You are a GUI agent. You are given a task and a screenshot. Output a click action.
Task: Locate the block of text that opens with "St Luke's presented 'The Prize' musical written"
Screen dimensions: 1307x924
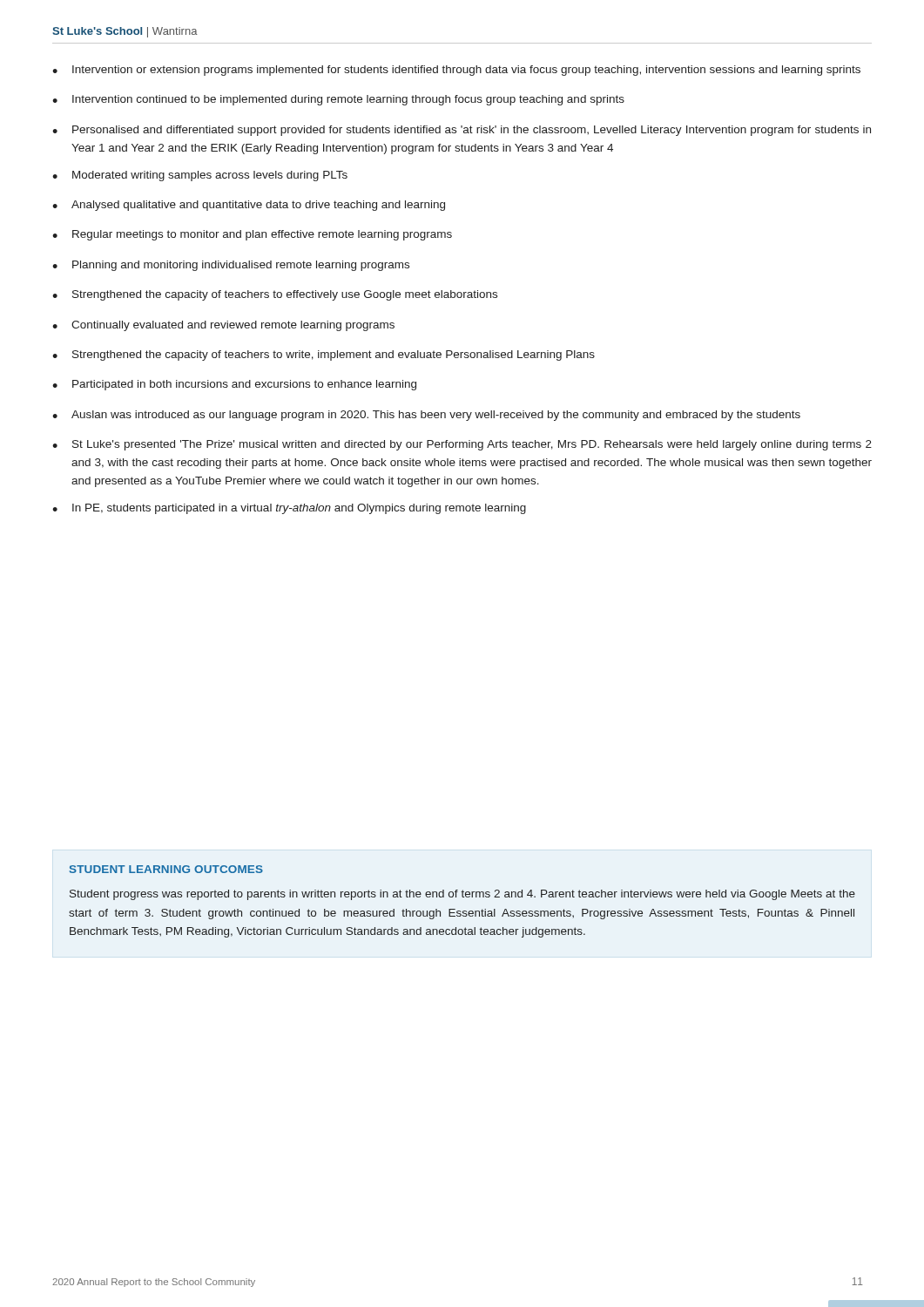tap(462, 463)
